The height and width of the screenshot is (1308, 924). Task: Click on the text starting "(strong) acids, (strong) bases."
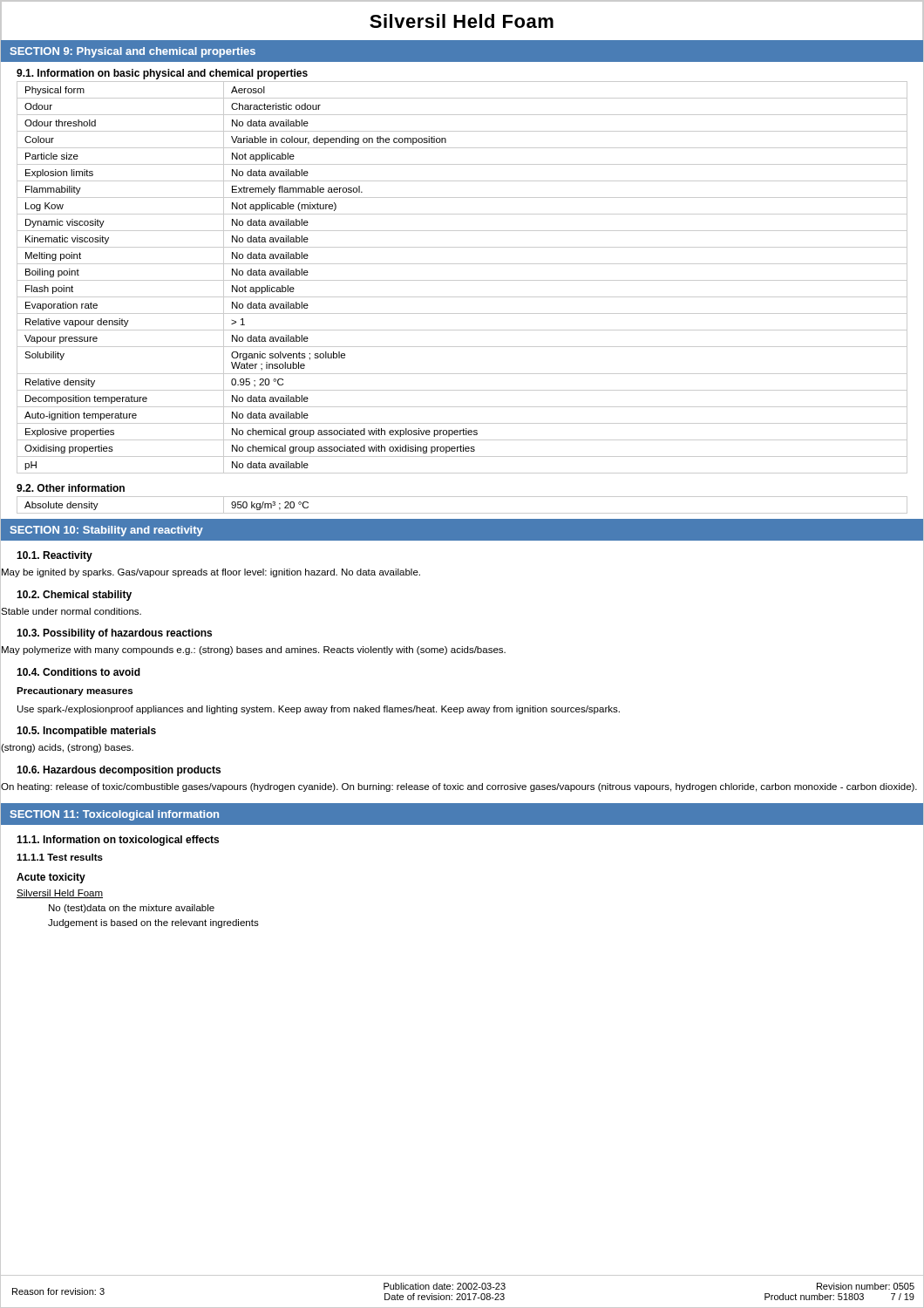pyautogui.click(x=67, y=748)
